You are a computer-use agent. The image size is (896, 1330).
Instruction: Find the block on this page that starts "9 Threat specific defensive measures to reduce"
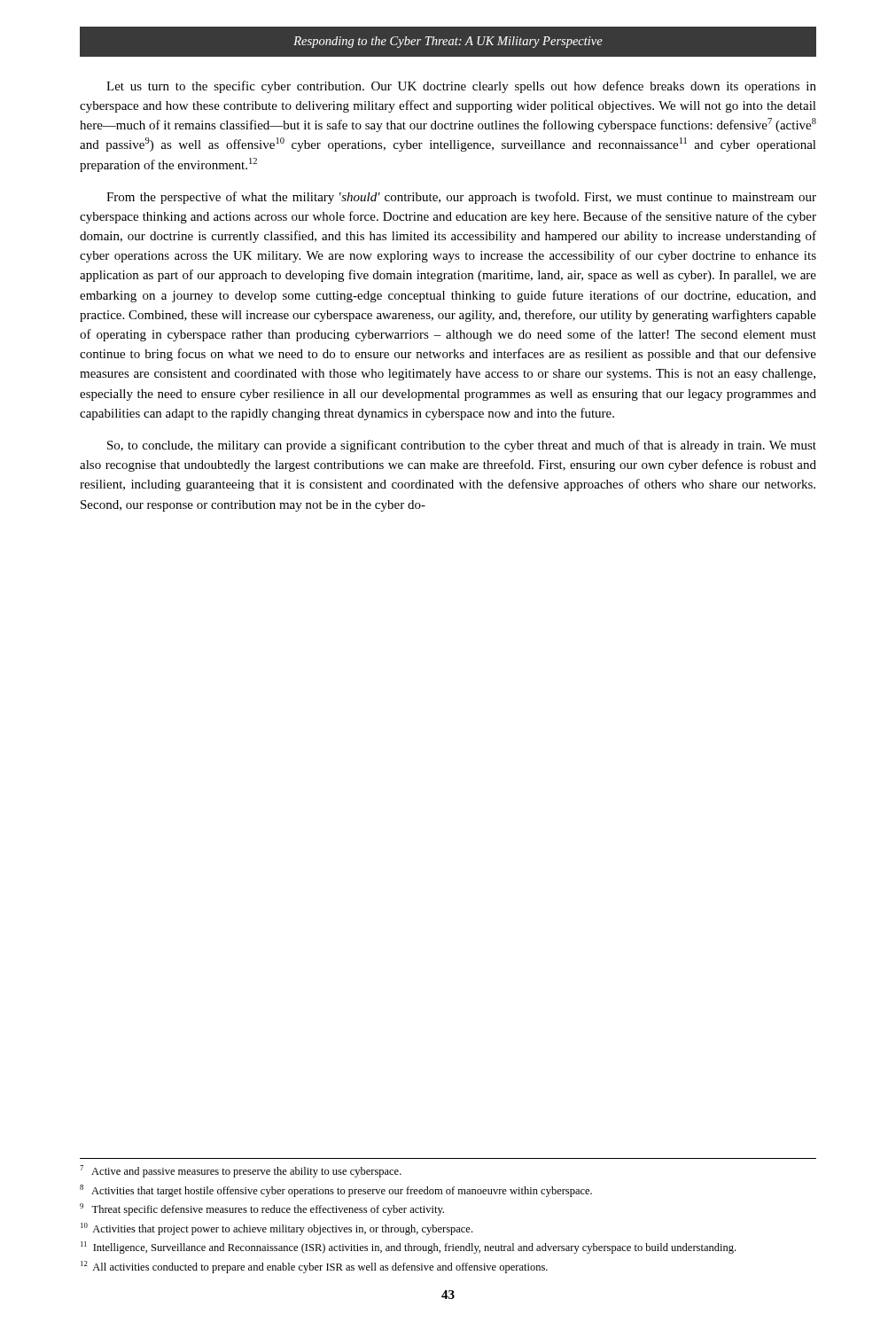click(x=262, y=1209)
